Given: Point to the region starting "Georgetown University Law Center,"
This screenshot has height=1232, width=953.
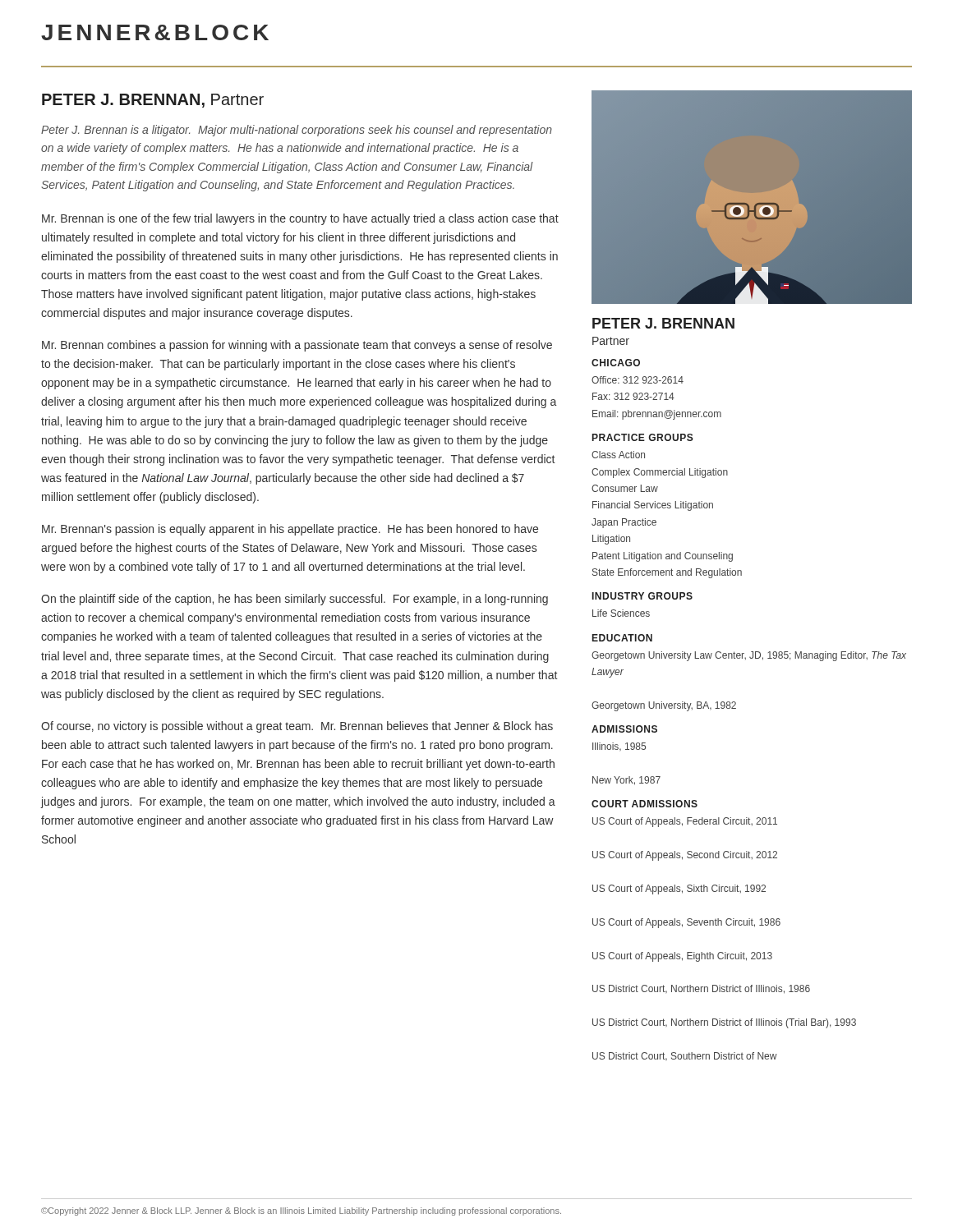Looking at the screenshot, I should click(x=749, y=656).
